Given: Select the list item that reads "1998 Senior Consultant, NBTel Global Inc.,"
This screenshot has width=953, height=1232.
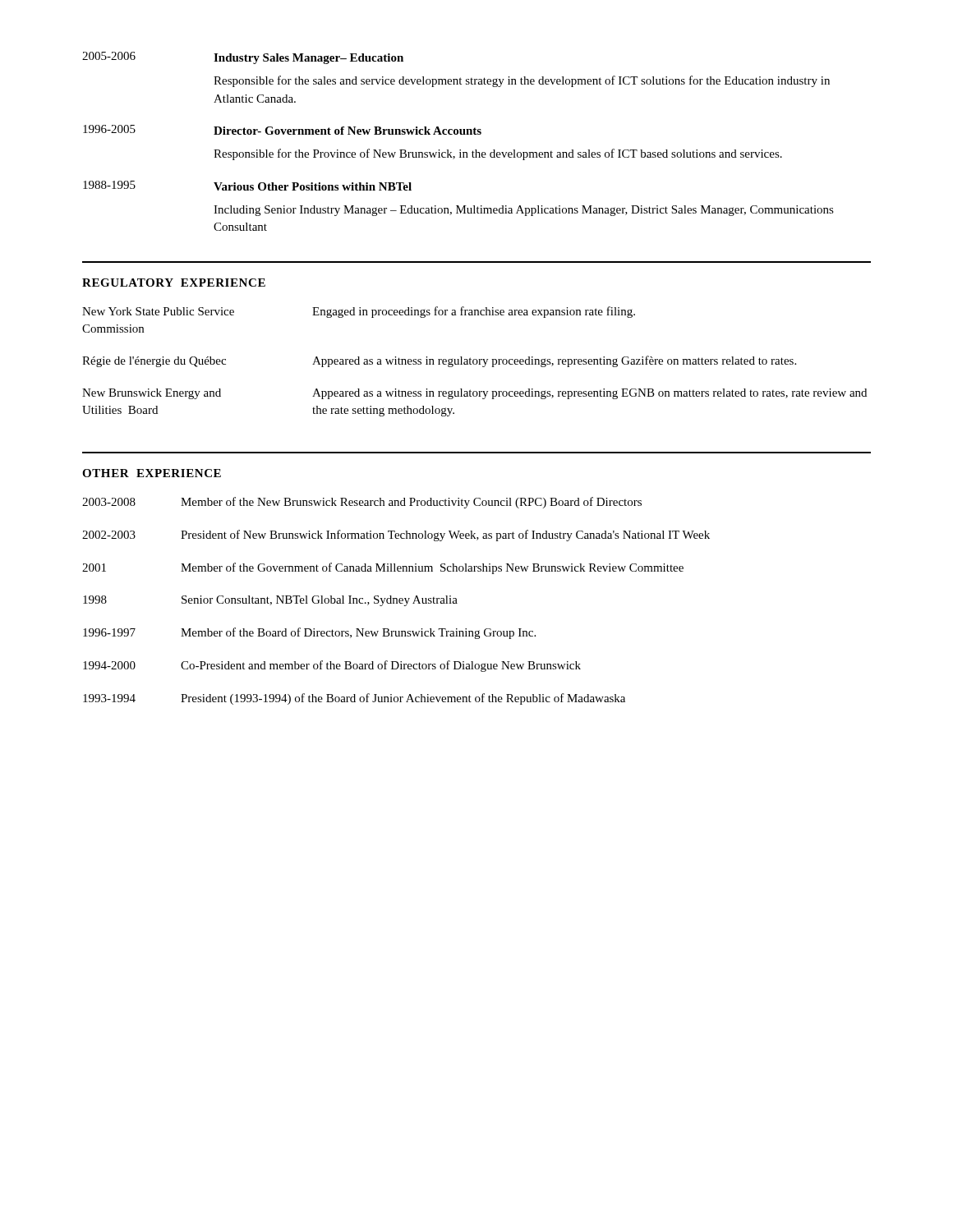Looking at the screenshot, I should coord(270,601).
